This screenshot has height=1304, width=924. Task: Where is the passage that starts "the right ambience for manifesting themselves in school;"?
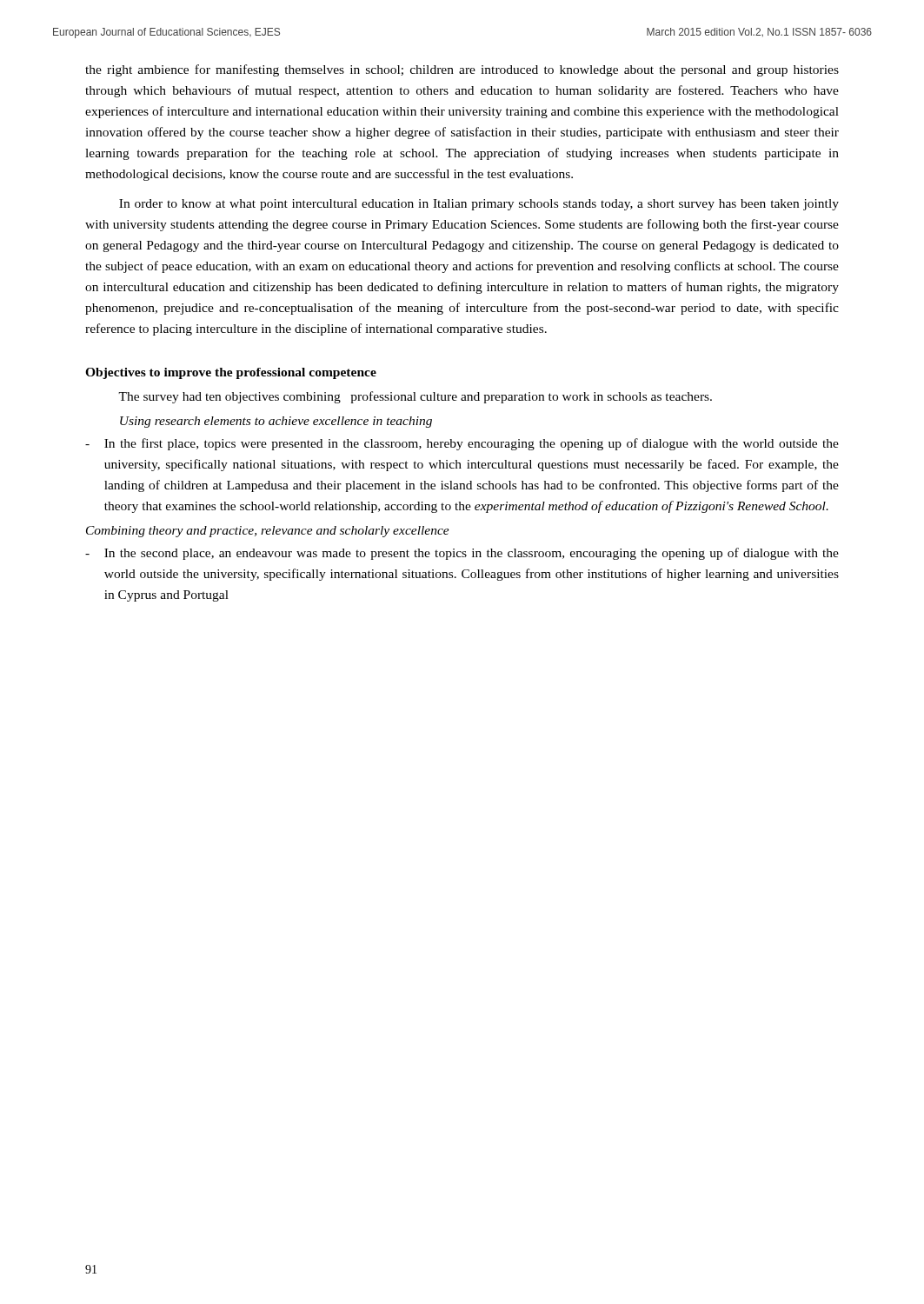tap(462, 121)
